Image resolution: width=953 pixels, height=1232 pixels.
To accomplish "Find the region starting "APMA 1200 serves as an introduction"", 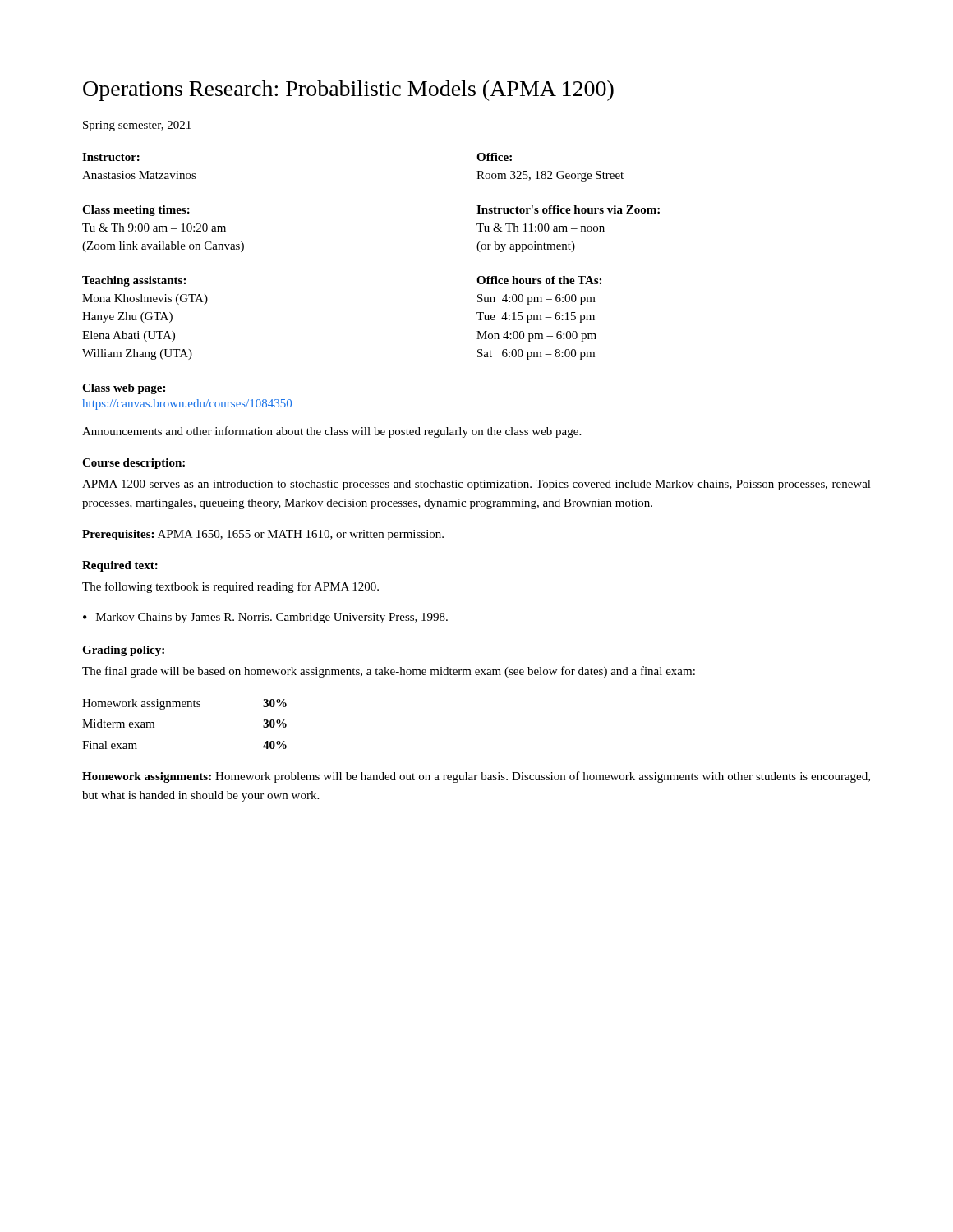I will tap(476, 494).
